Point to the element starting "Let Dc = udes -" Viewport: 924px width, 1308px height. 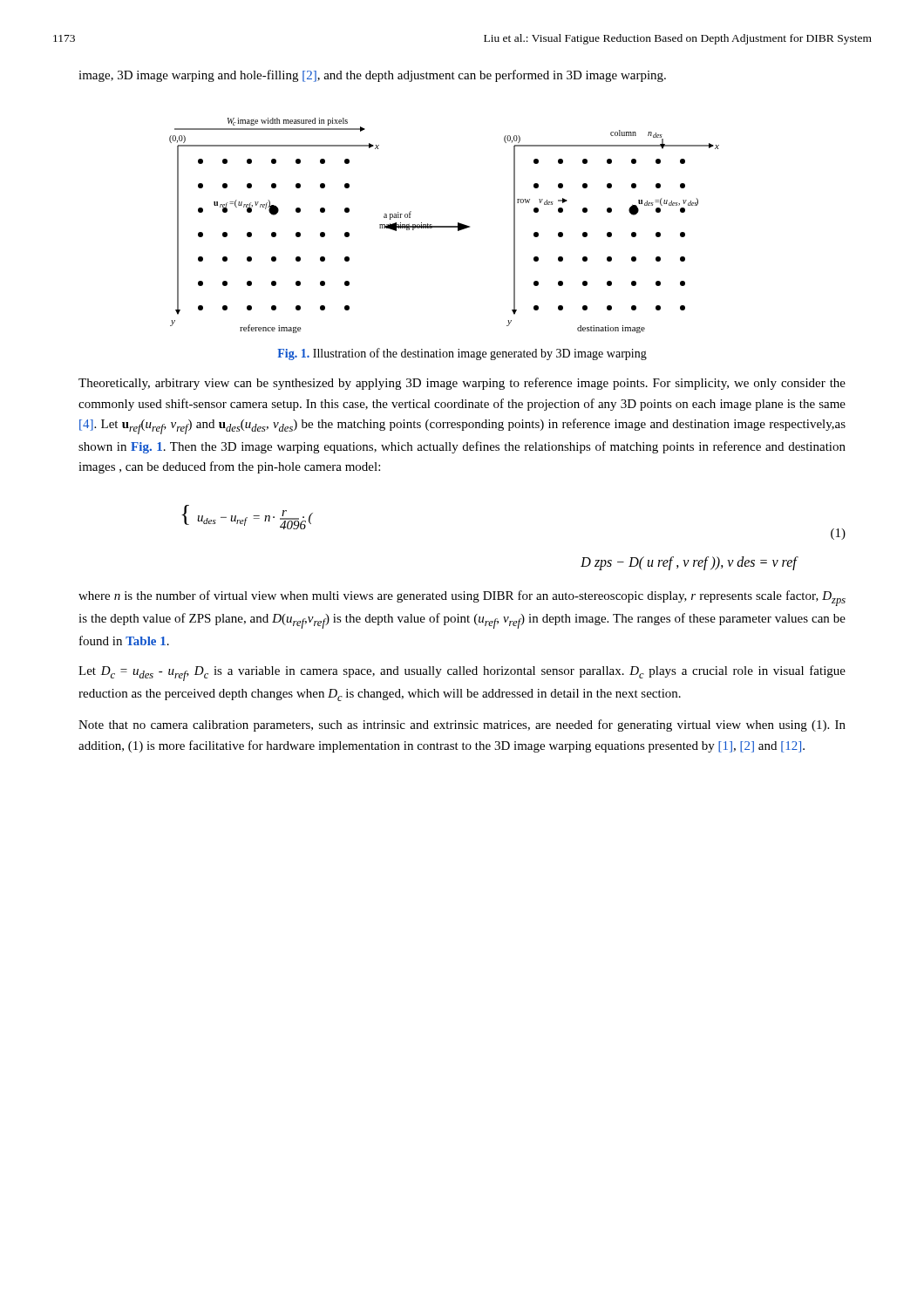[x=462, y=683]
